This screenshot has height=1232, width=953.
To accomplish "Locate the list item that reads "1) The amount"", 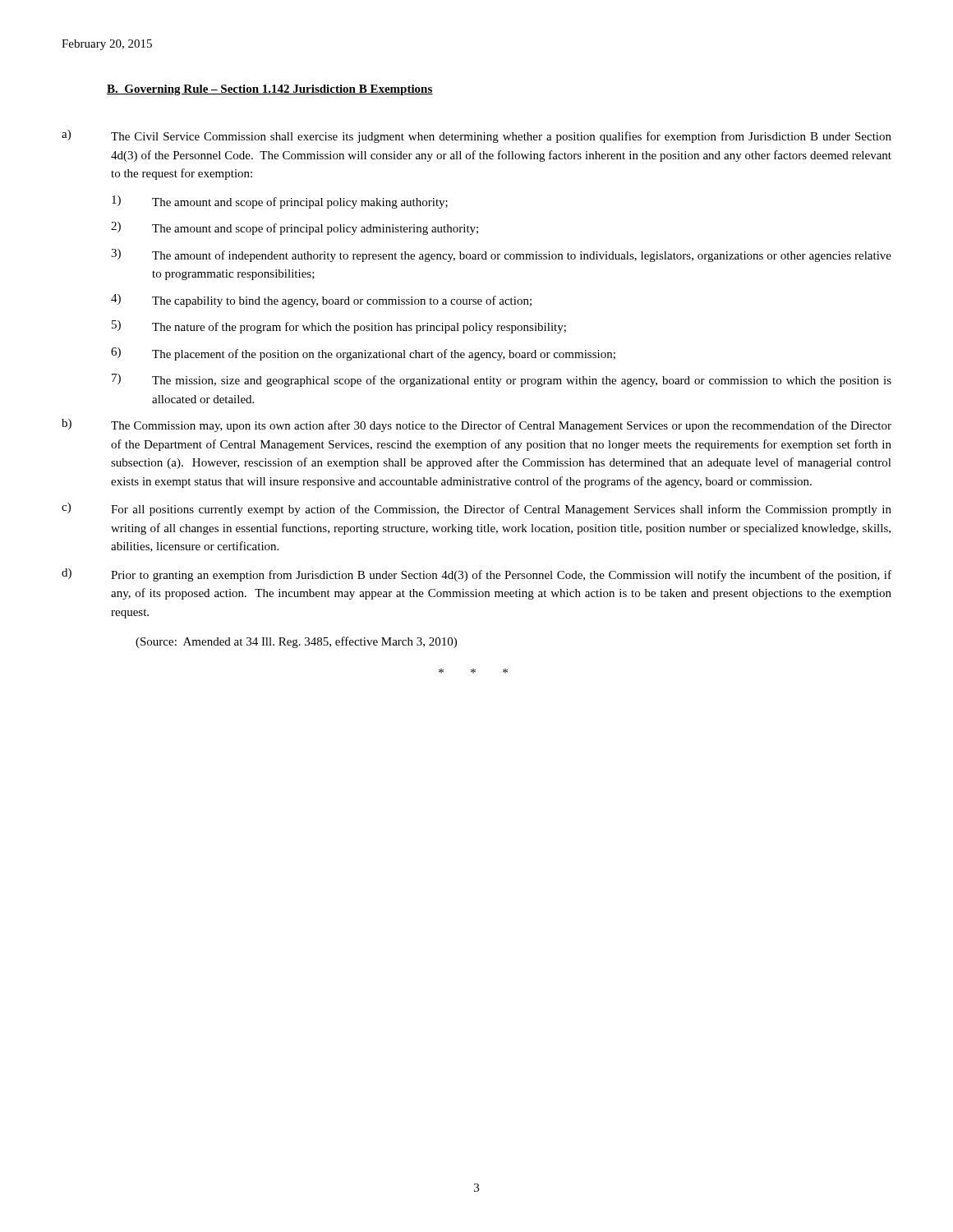I will (x=280, y=202).
